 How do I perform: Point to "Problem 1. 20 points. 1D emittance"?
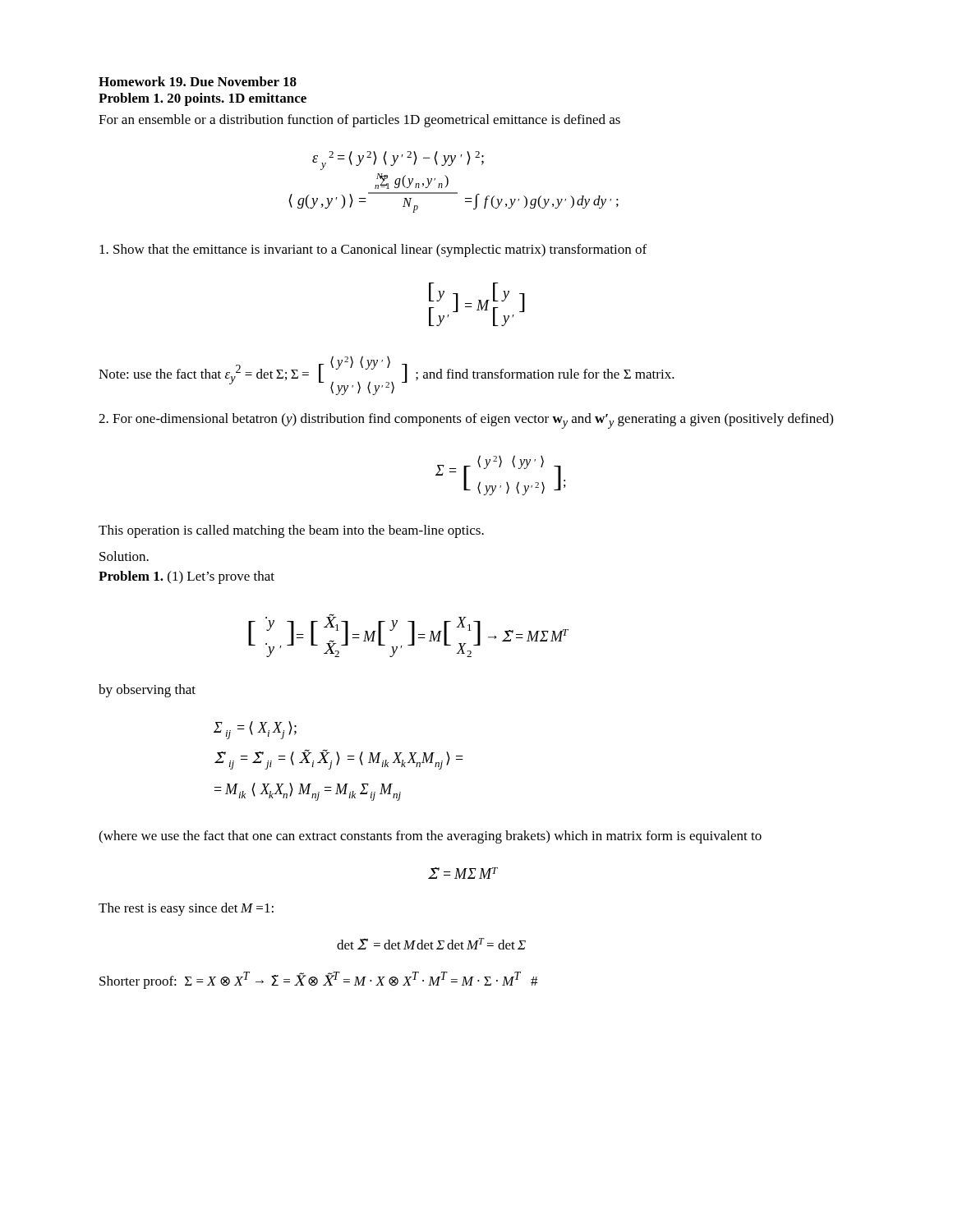203,98
